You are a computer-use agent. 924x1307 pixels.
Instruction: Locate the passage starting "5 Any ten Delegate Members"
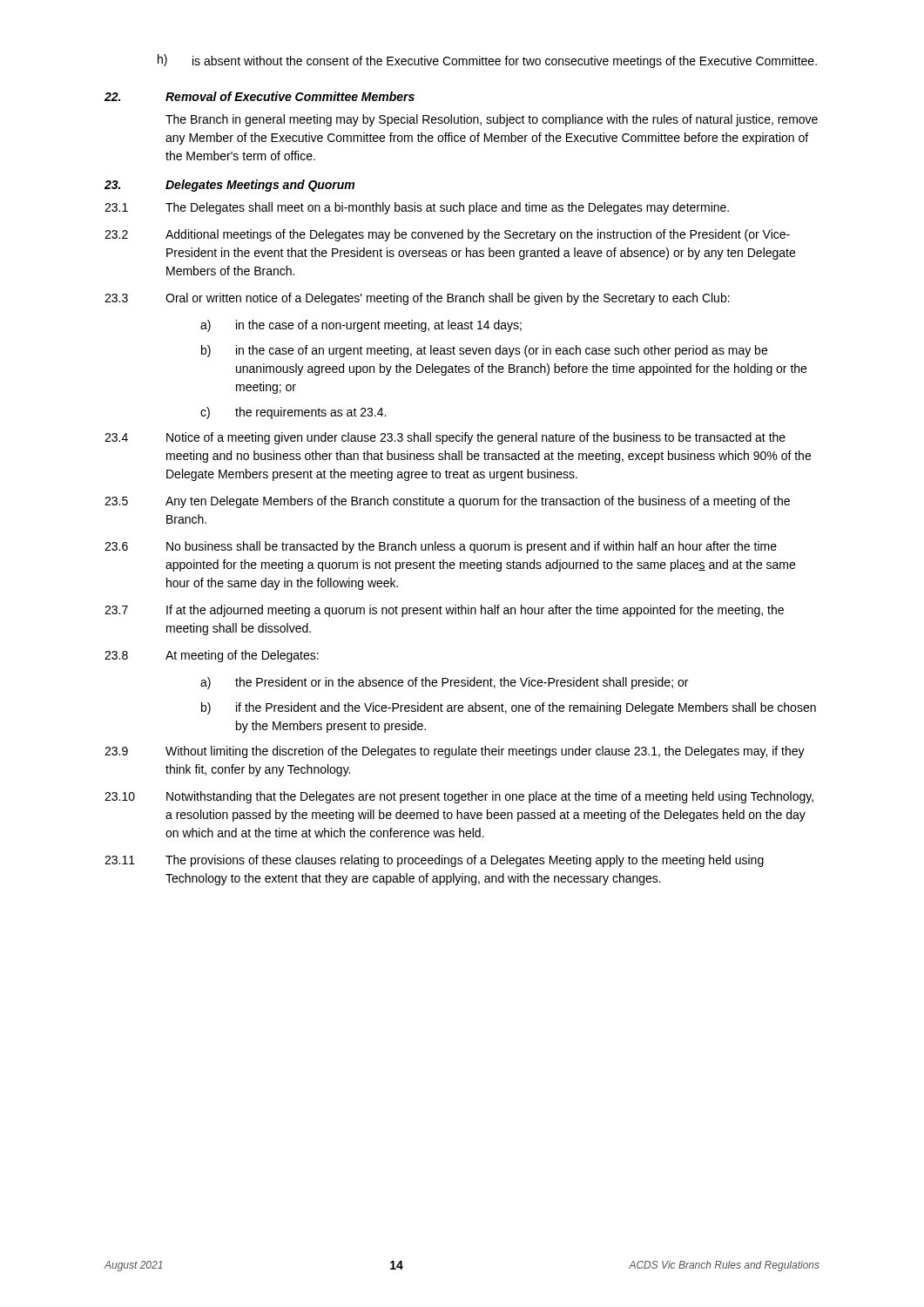click(462, 511)
